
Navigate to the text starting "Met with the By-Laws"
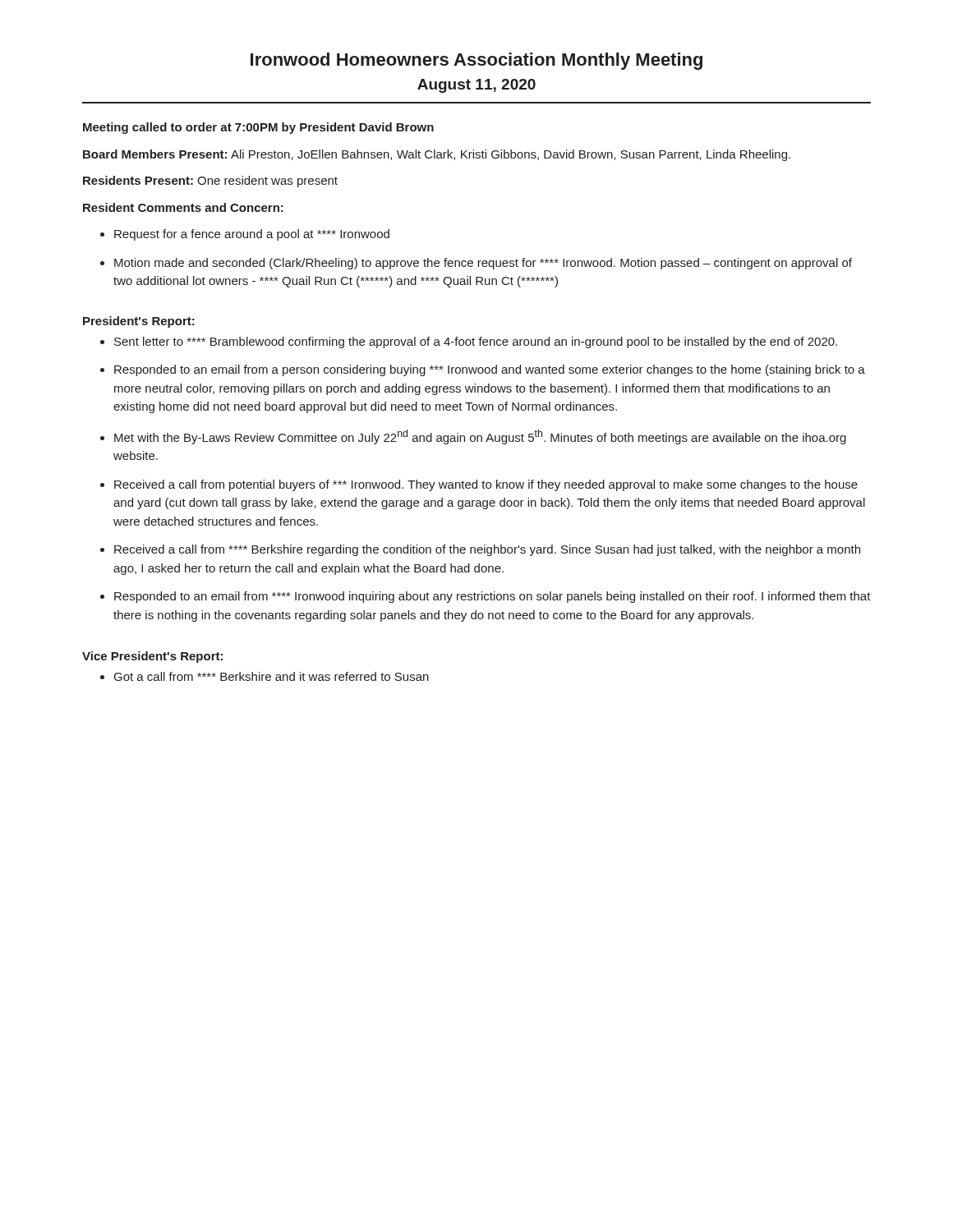480,445
